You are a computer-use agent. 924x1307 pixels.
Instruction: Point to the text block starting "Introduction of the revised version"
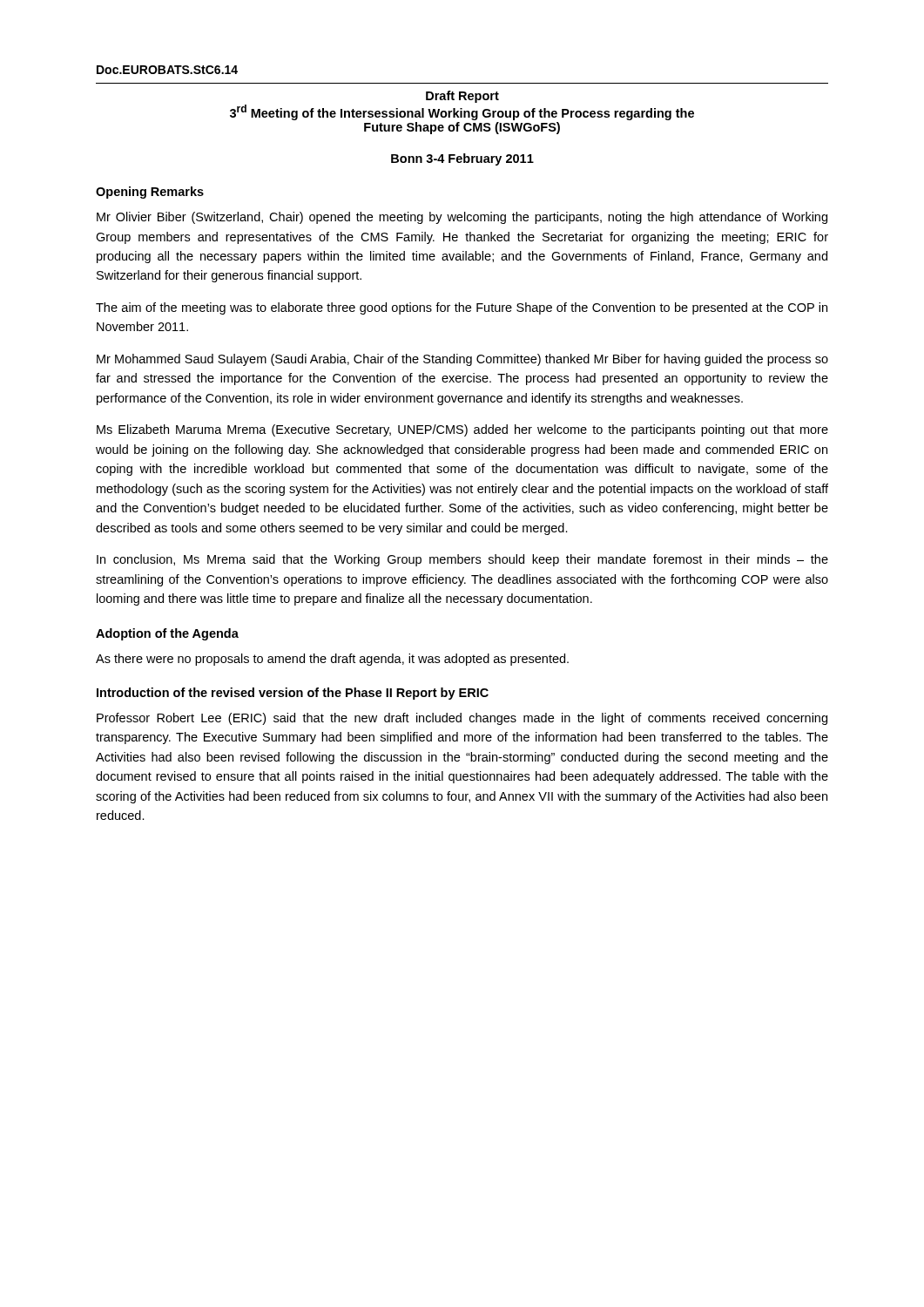292,693
